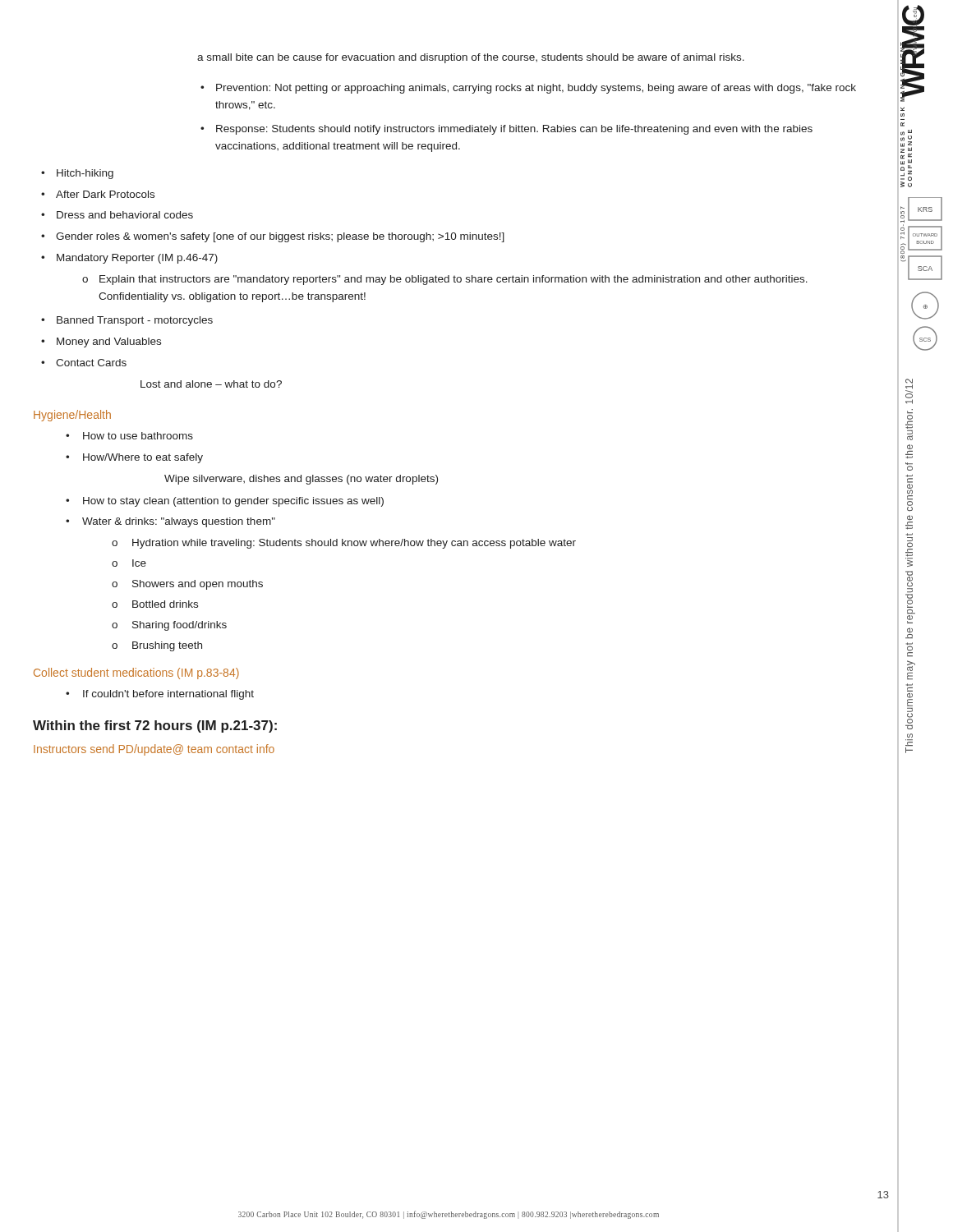Click on the text block that reads "Wipe silverware, dishes and"
The height and width of the screenshot is (1232, 953).
(301, 478)
